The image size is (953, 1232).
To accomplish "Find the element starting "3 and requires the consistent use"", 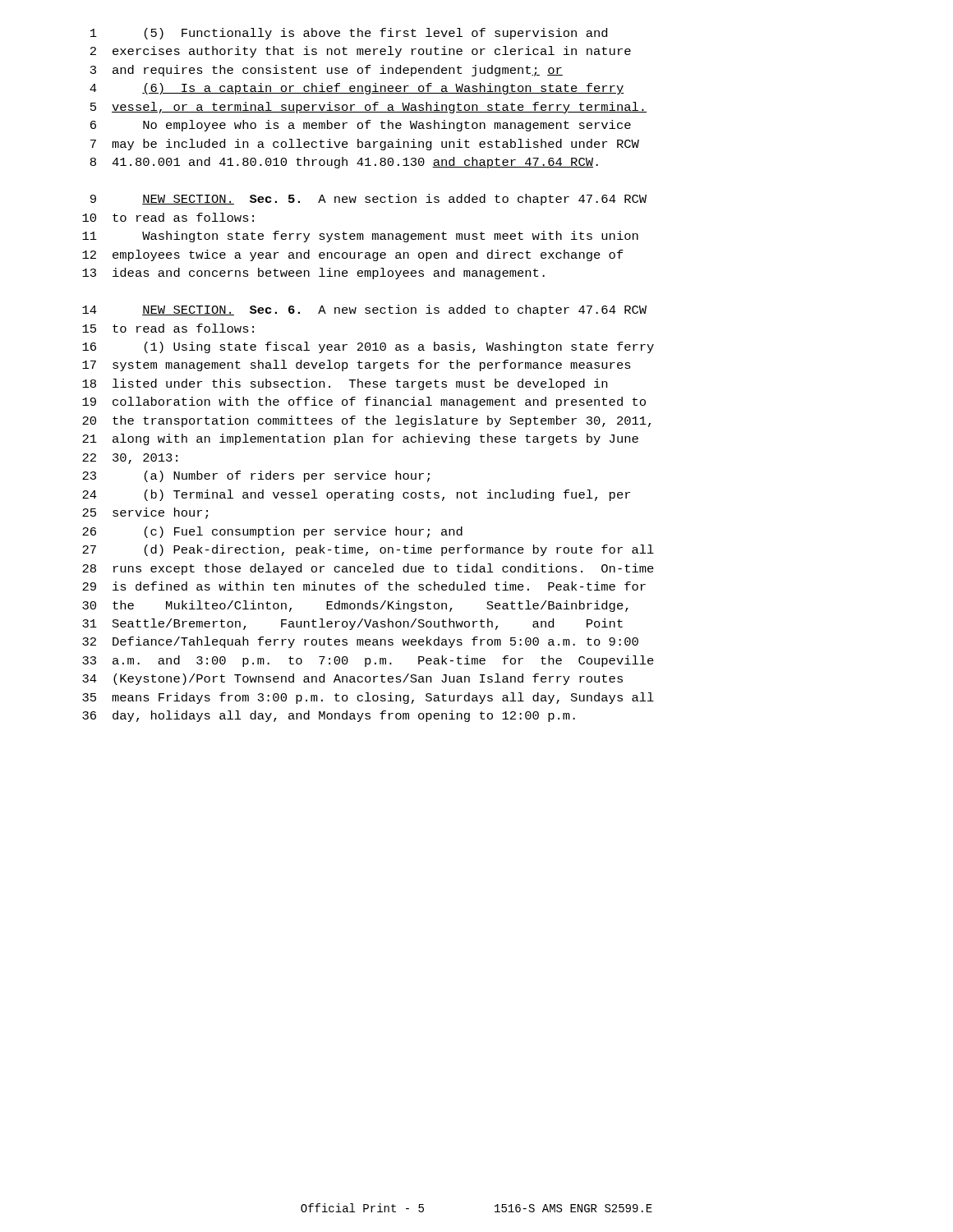I will (x=476, y=71).
